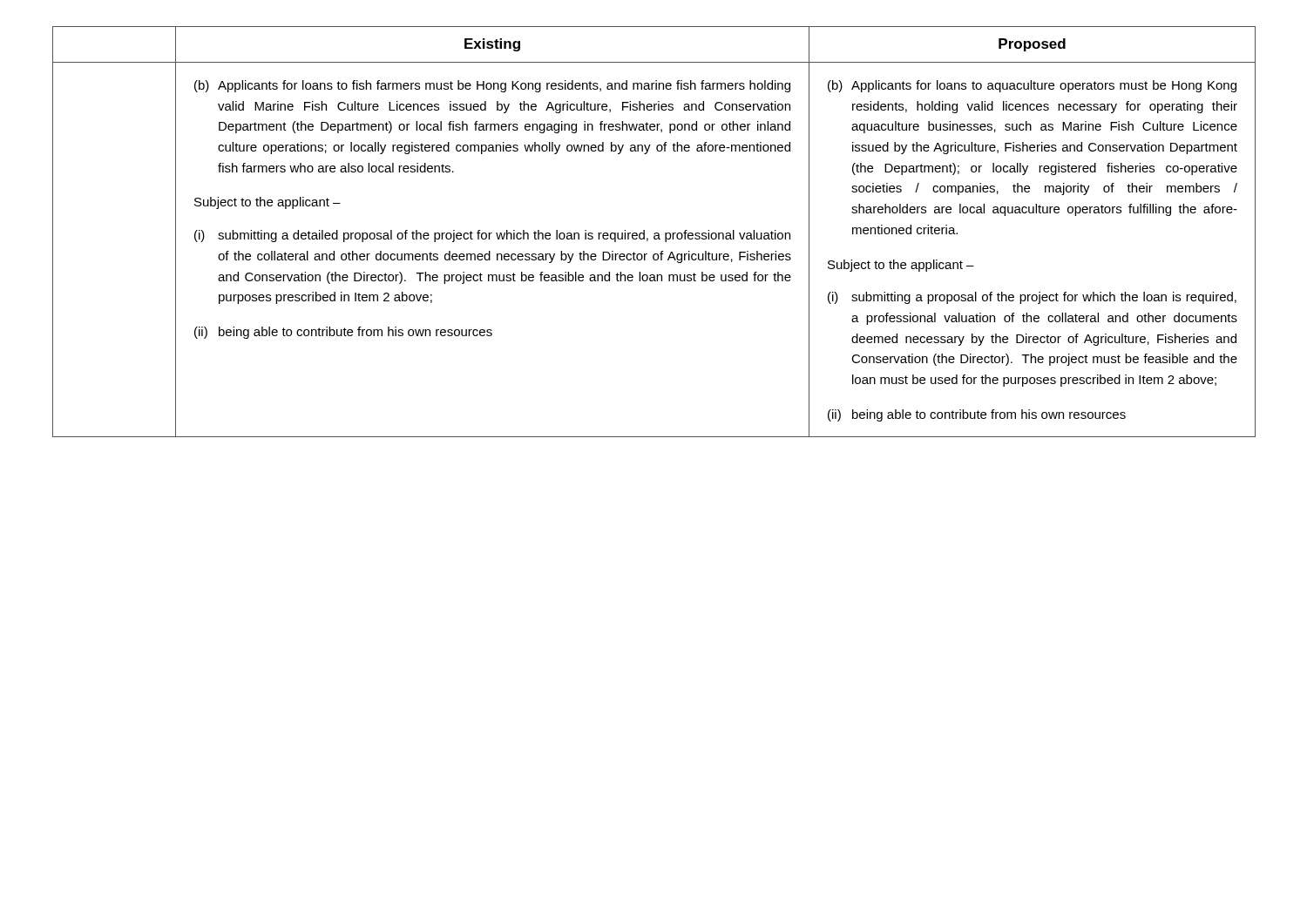Click on the table containing "Existing Proposed (b) Applicants"

click(654, 232)
